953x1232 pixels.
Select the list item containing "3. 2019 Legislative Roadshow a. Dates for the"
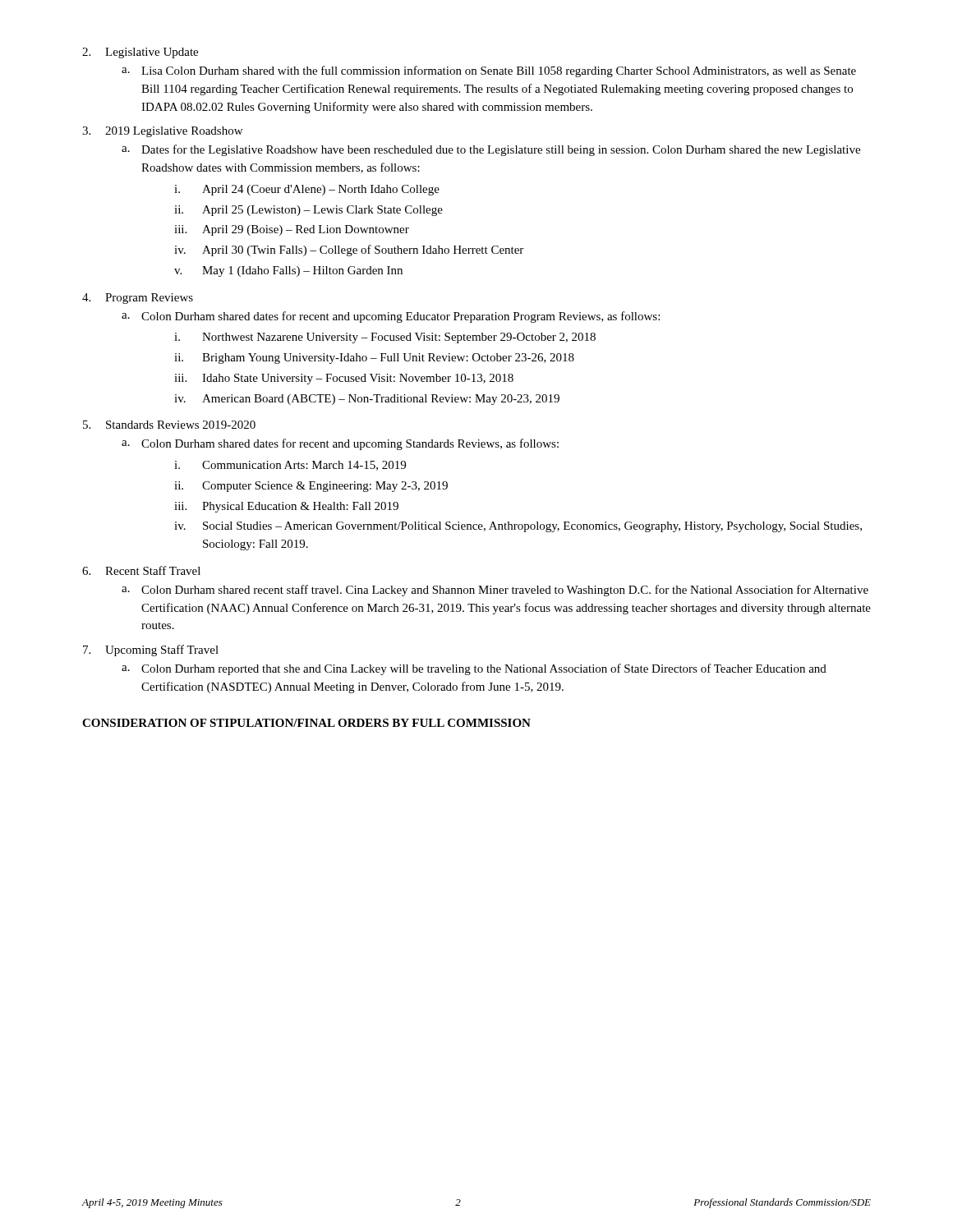click(x=162, y=132)
